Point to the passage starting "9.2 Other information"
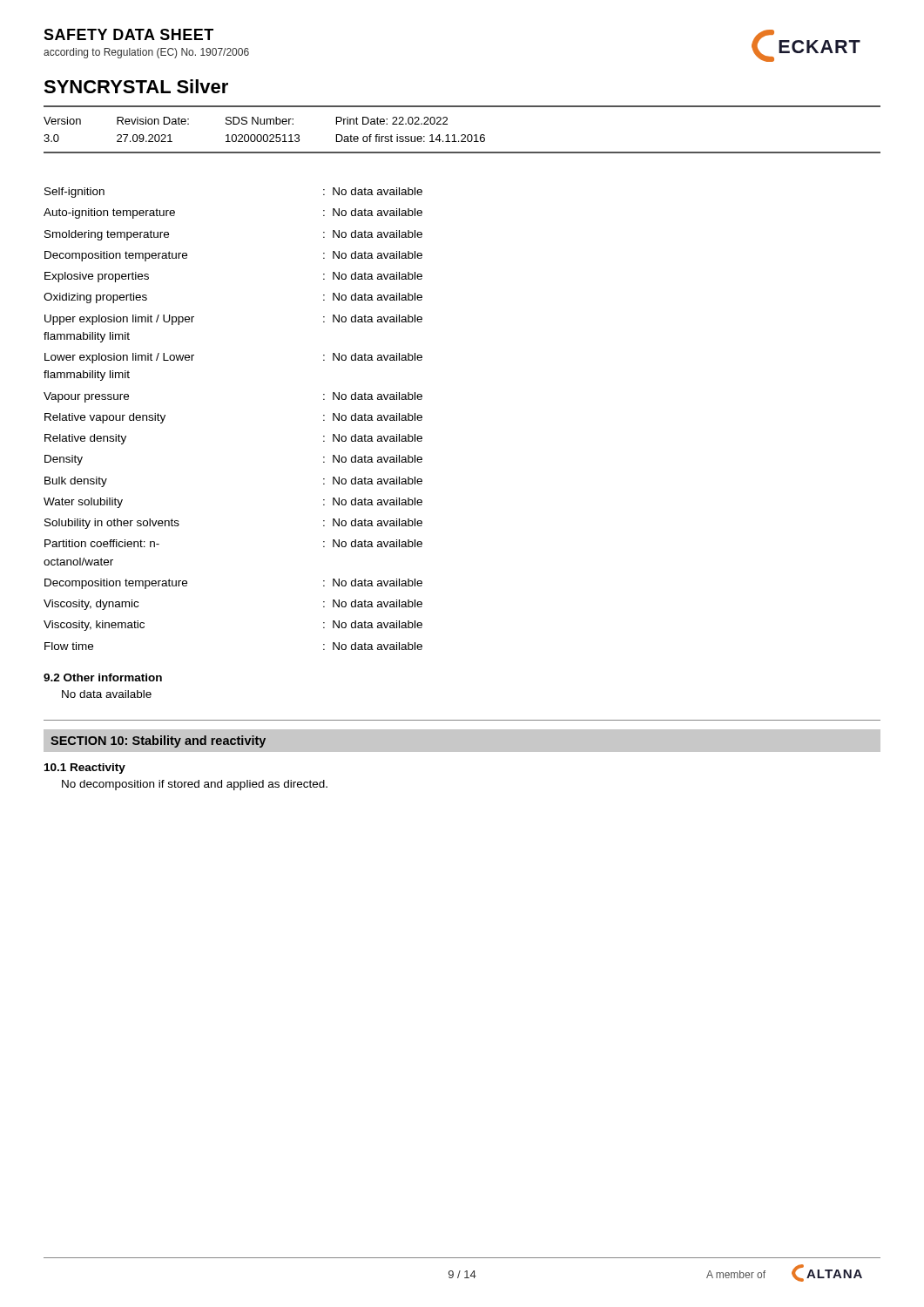924x1307 pixels. [103, 677]
